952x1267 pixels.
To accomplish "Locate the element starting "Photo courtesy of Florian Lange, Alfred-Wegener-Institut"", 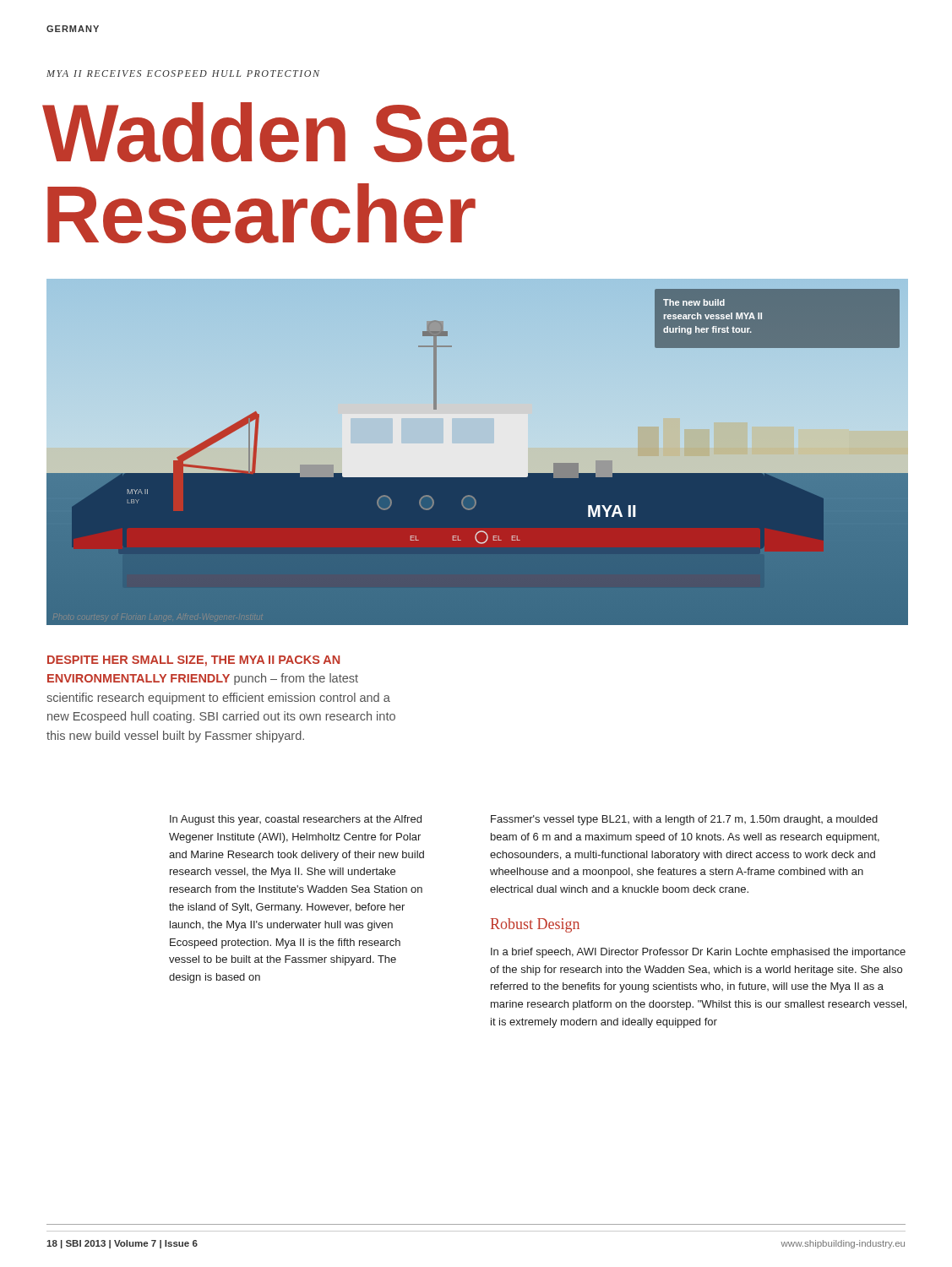I will 158,617.
